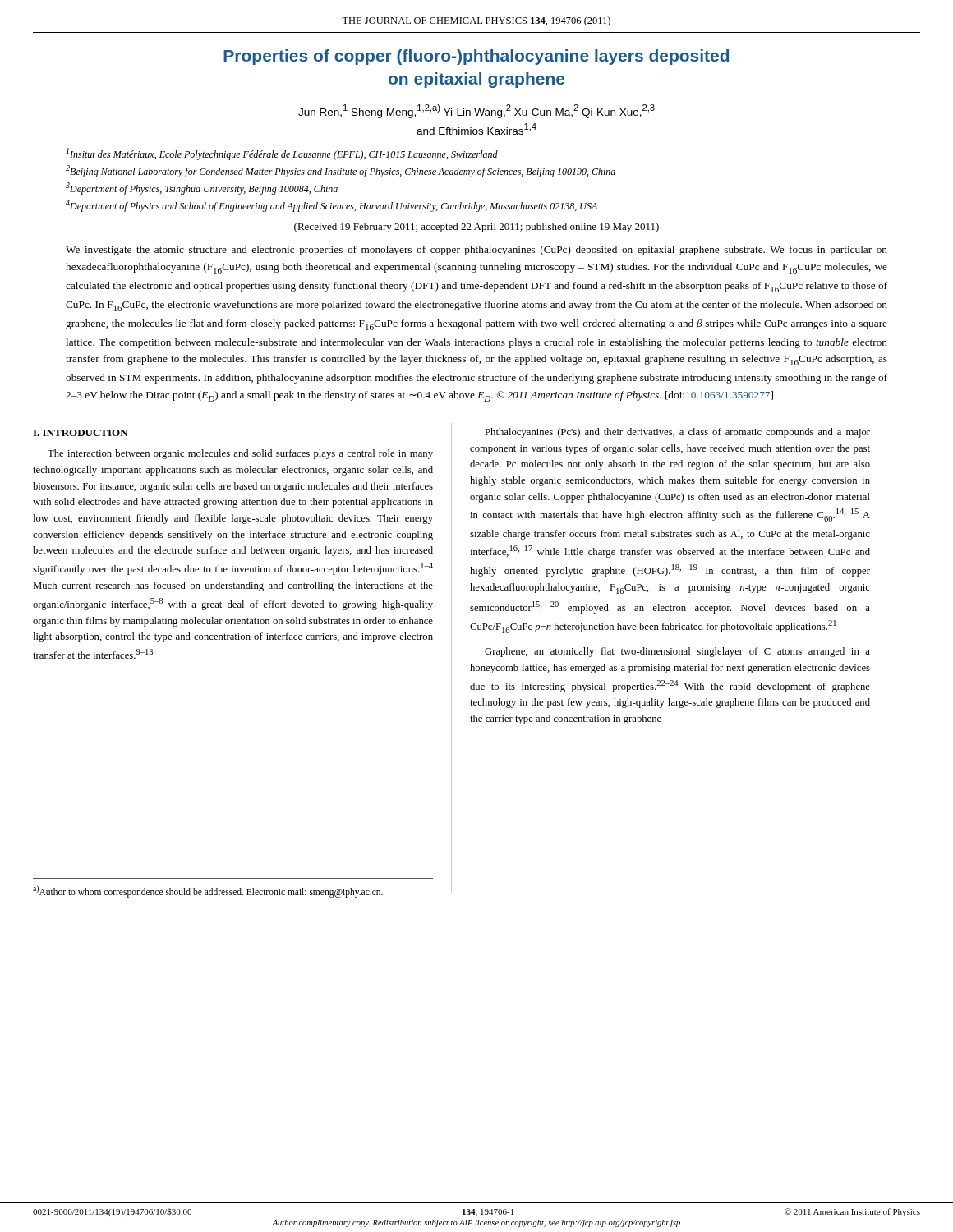953x1232 pixels.
Task: Point to the block starting "We investigate the atomic structure and"
Action: 476,323
